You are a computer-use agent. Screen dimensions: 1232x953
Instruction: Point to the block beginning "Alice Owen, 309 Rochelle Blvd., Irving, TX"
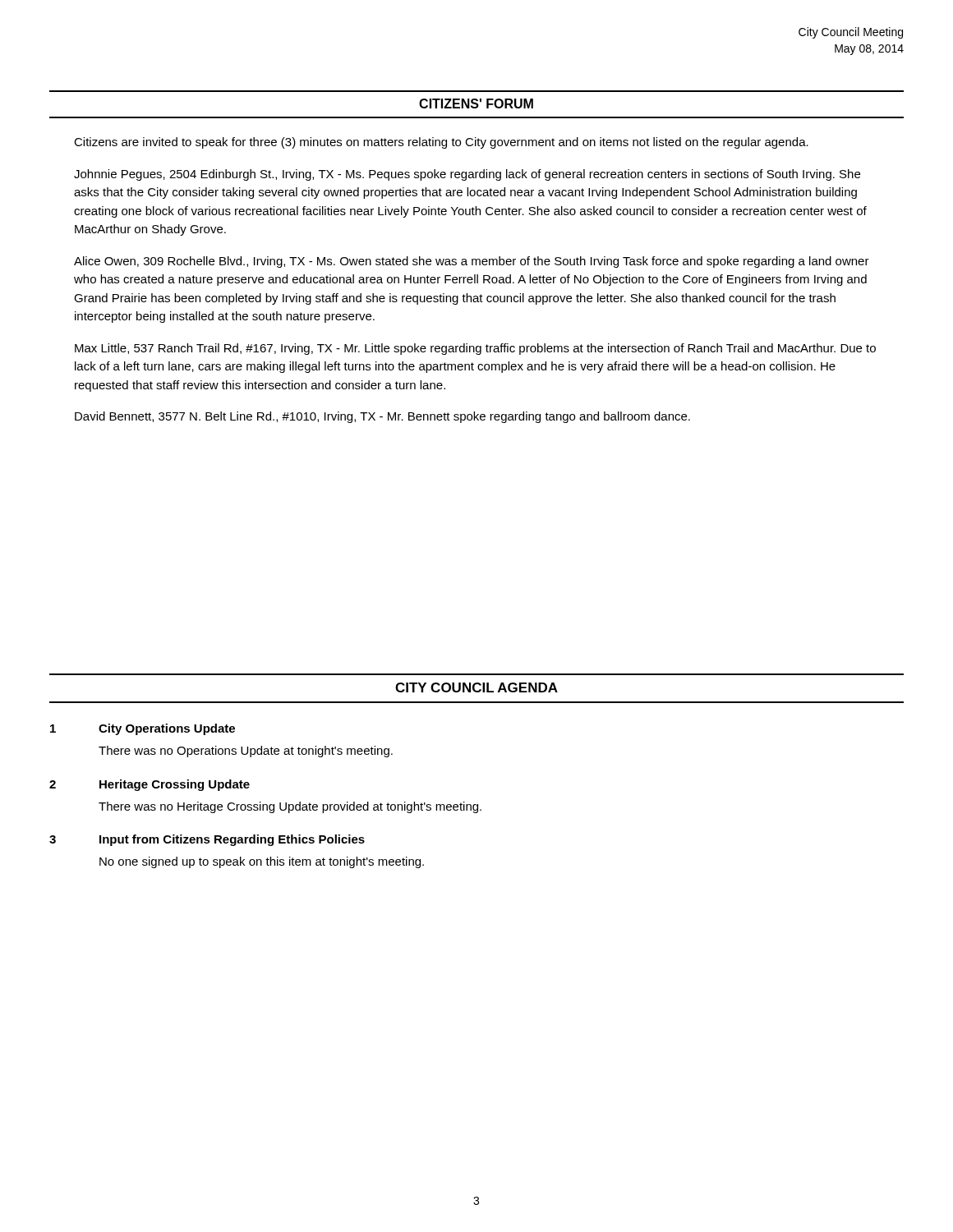pyautogui.click(x=471, y=288)
